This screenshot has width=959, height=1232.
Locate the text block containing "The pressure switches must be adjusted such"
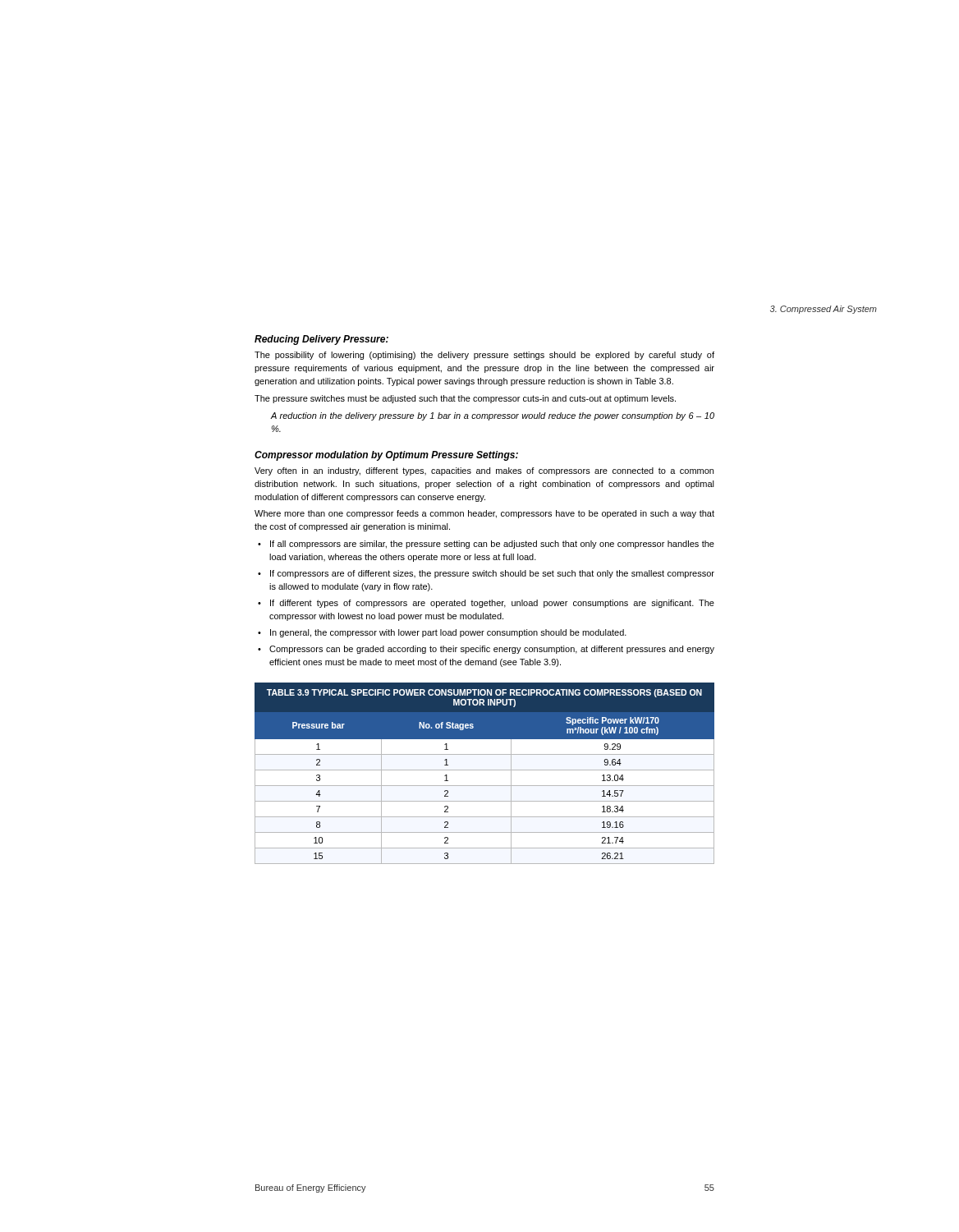point(466,398)
